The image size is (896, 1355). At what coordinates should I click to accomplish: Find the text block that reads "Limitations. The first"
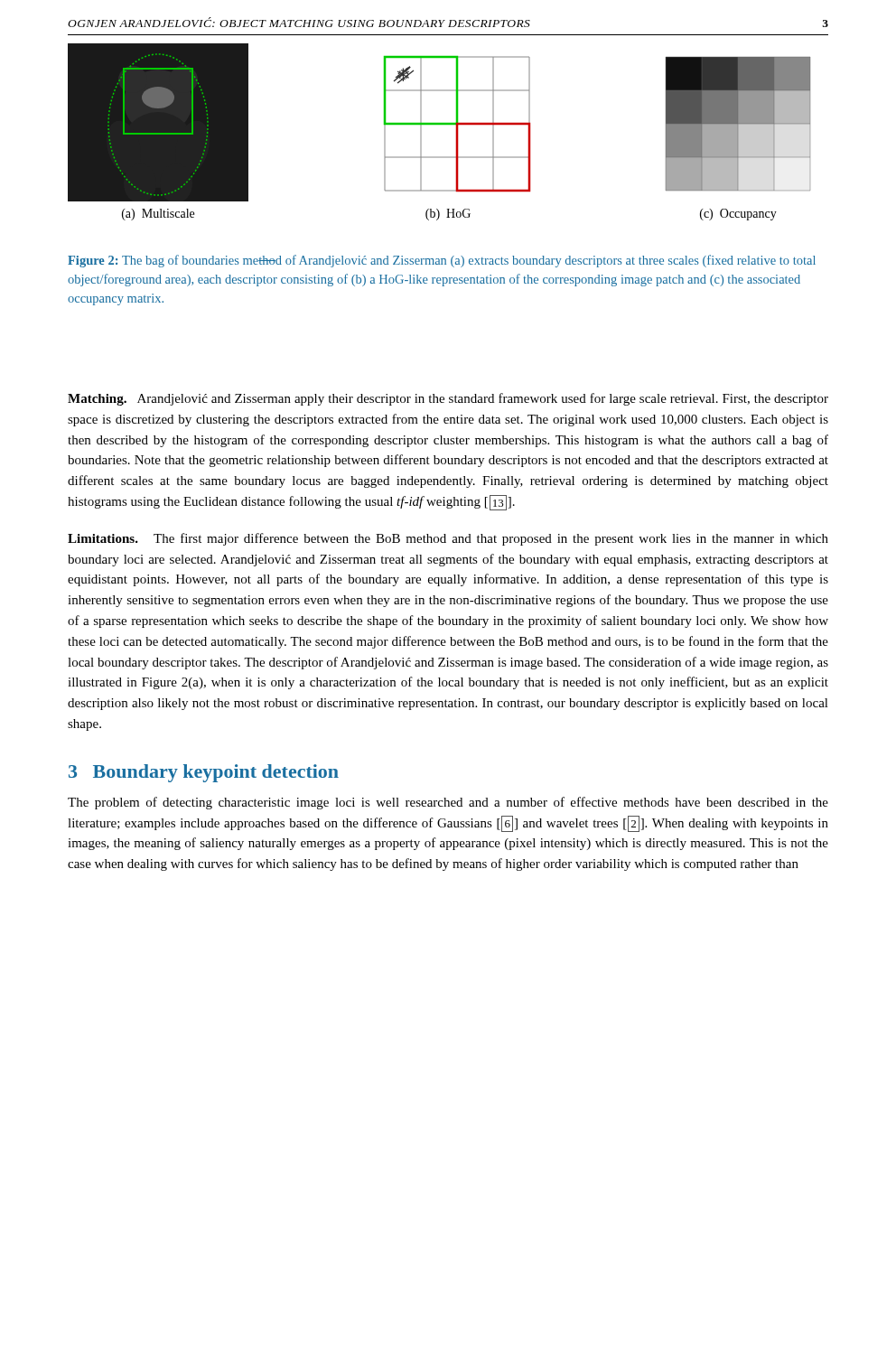[448, 631]
